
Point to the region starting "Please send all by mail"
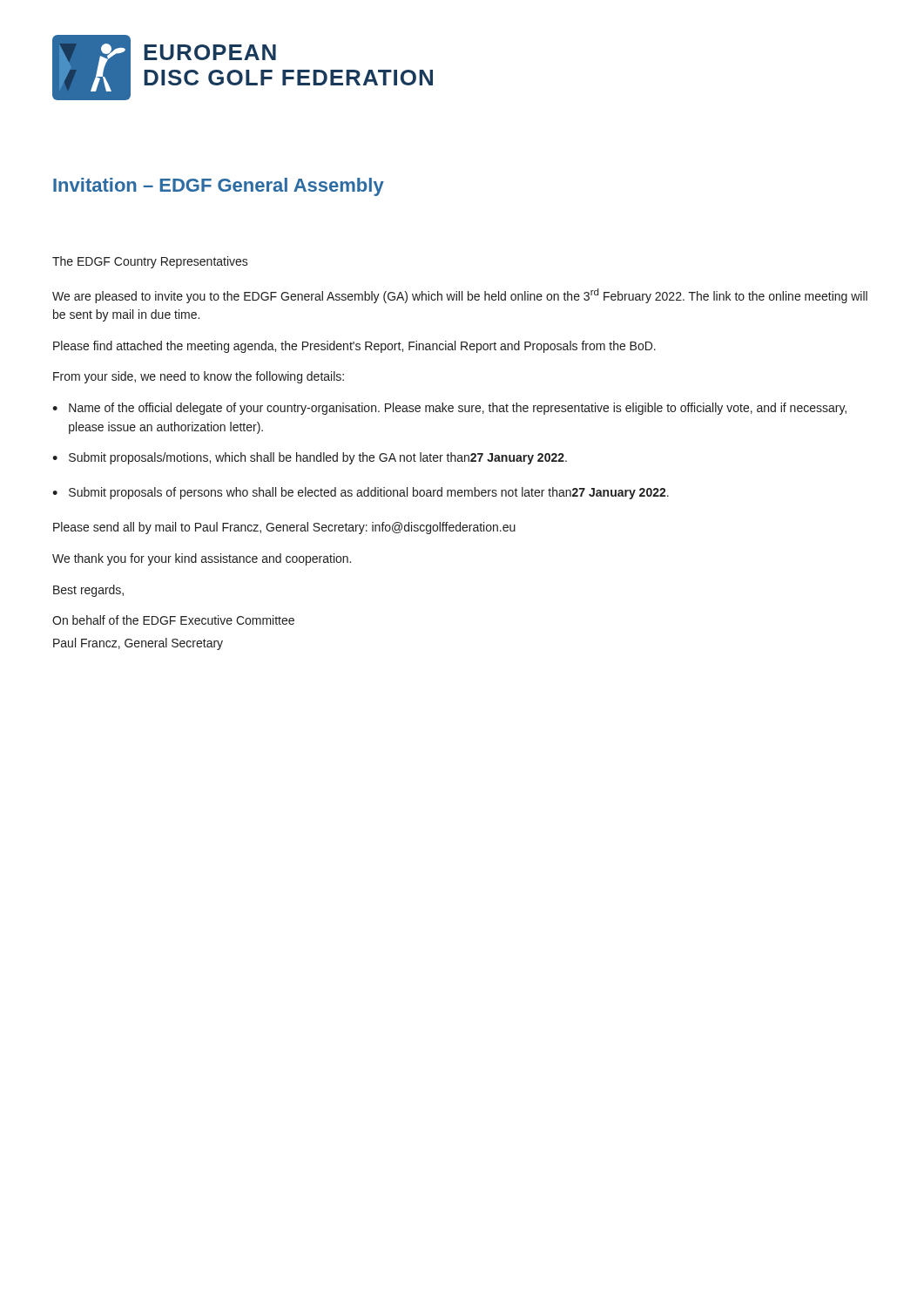point(462,528)
